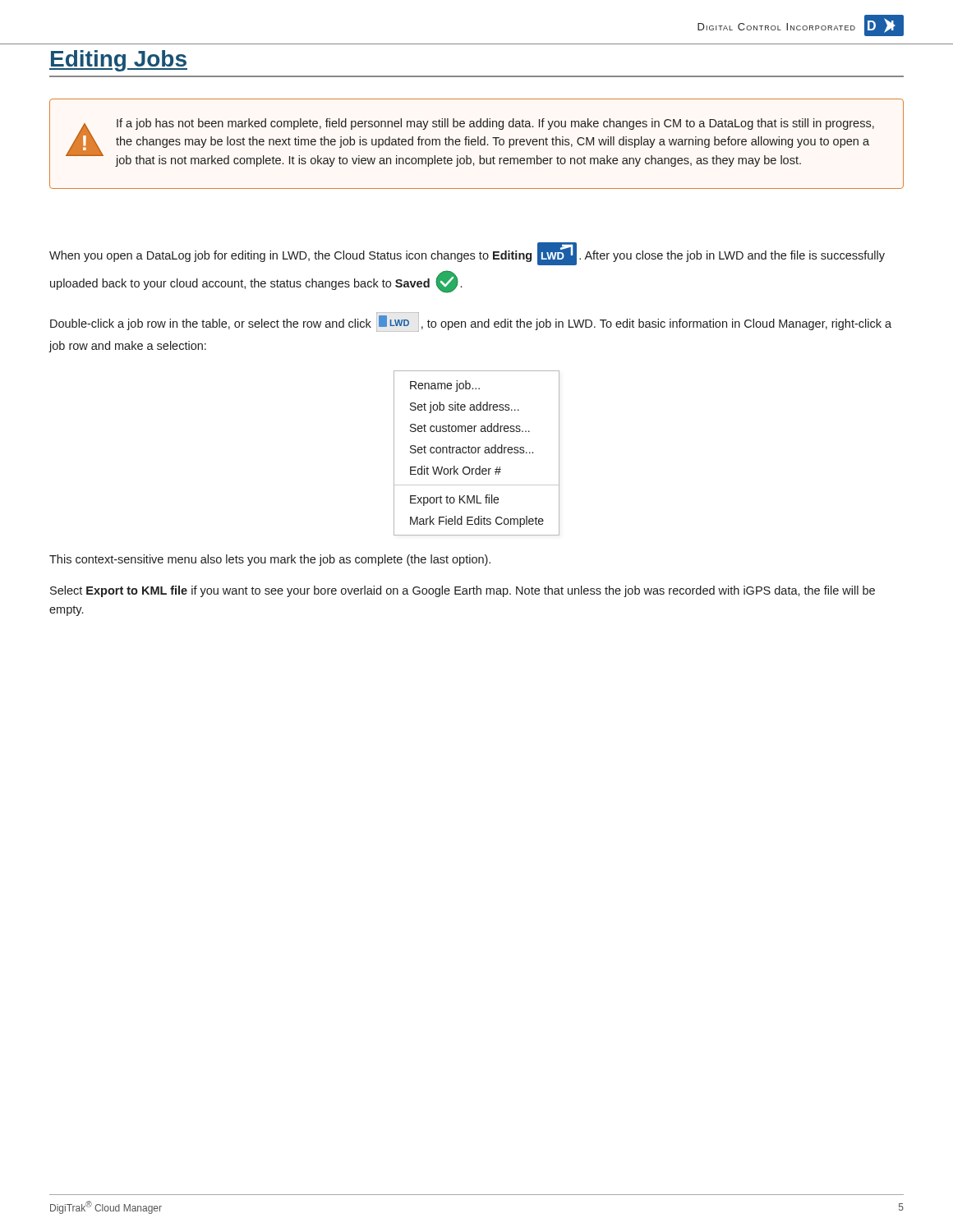Navigate to the block starting "This context-sensitive menu"
953x1232 pixels.
coord(270,559)
